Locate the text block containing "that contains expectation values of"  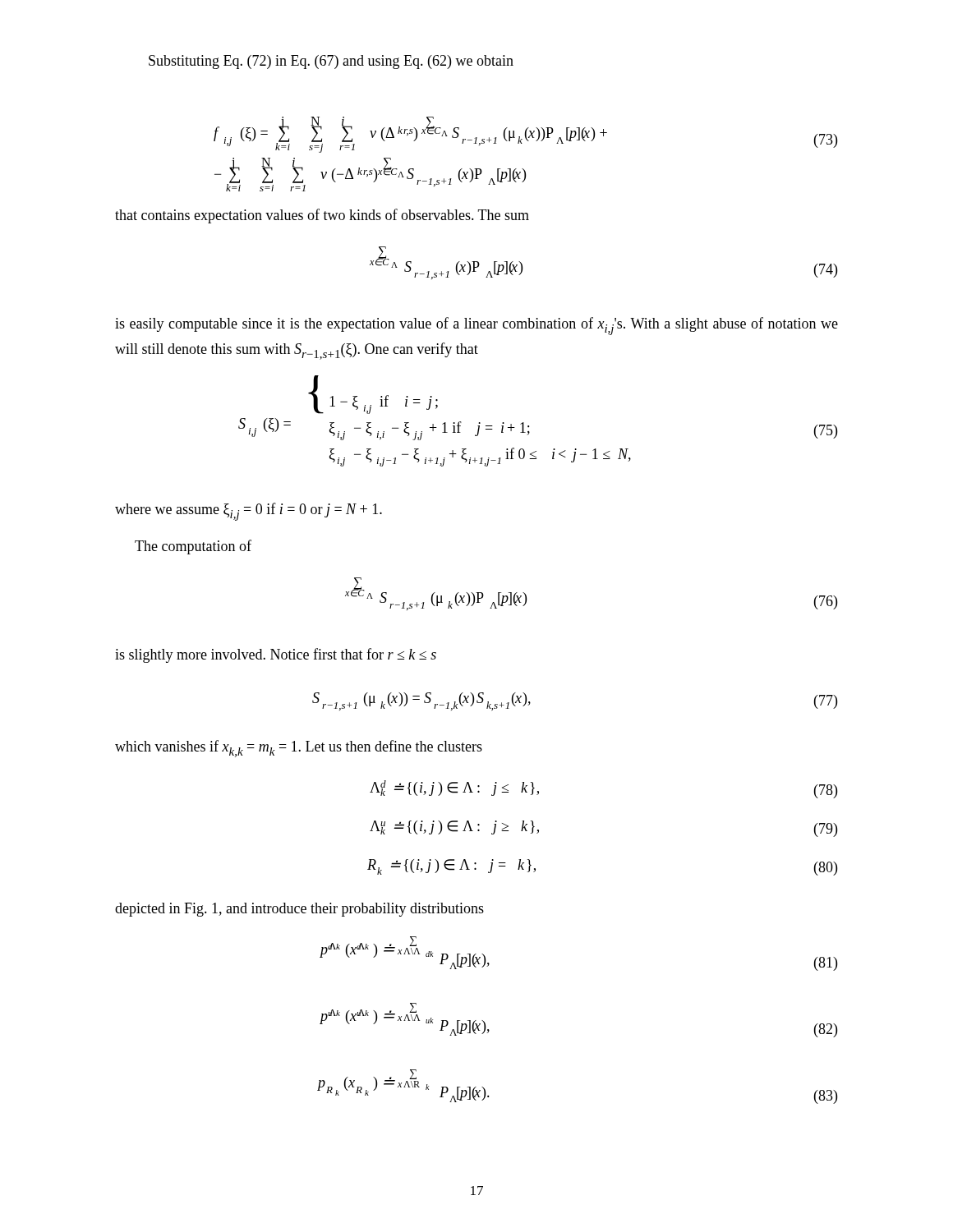[x=476, y=215]
